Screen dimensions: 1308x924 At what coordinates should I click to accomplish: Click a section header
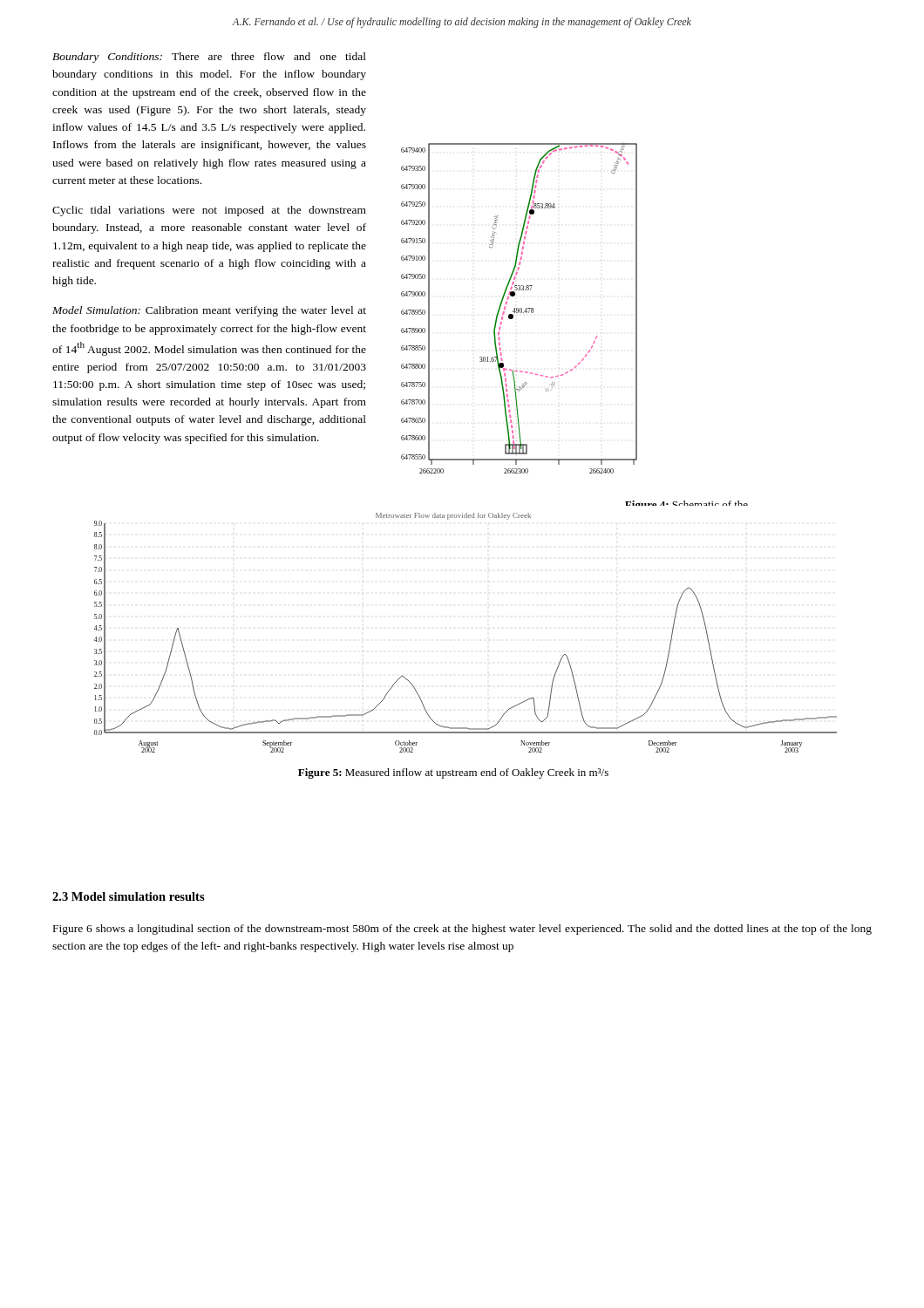pos(128,896)
